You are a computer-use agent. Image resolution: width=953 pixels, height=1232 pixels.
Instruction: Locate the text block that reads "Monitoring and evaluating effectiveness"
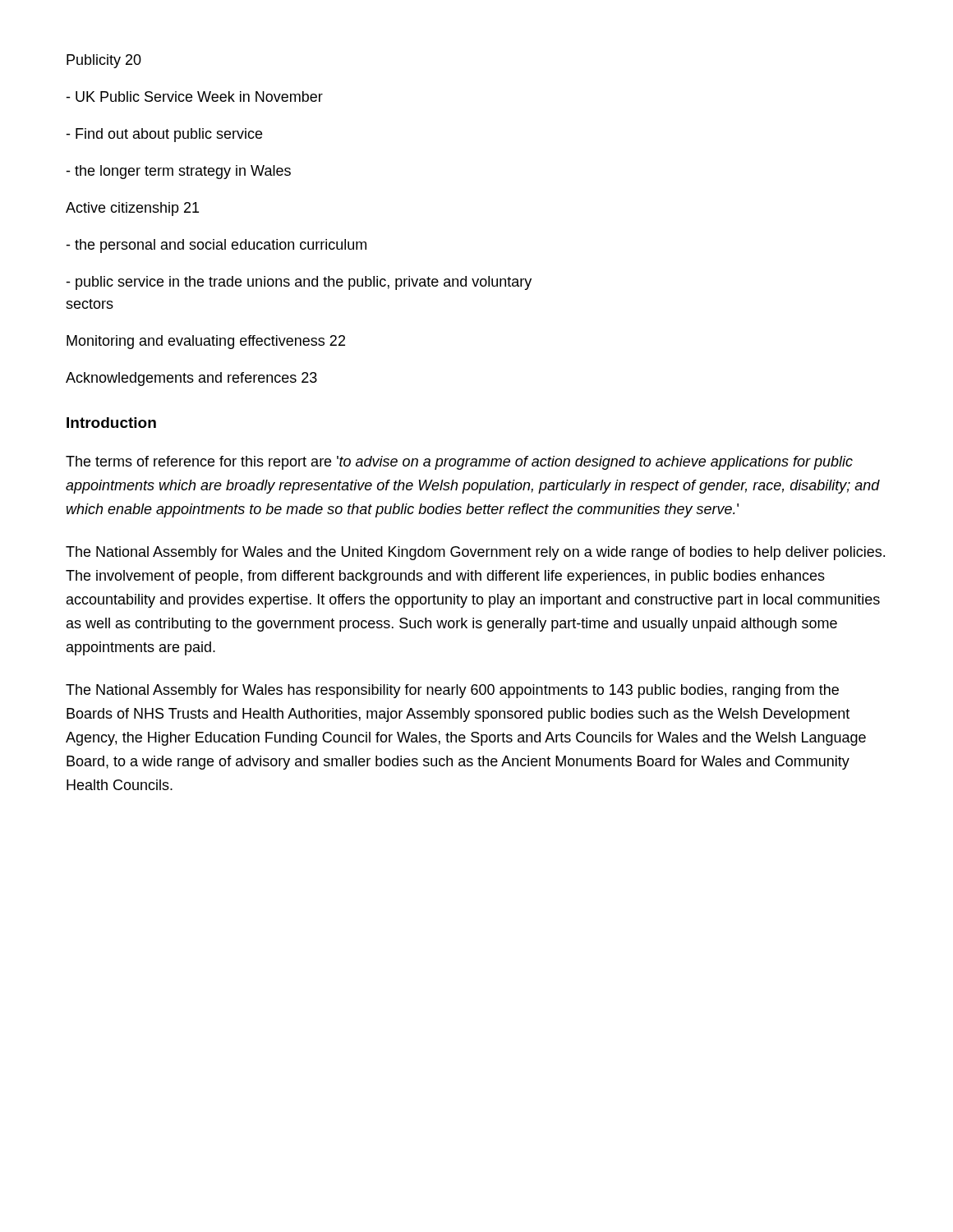[206, 341]
